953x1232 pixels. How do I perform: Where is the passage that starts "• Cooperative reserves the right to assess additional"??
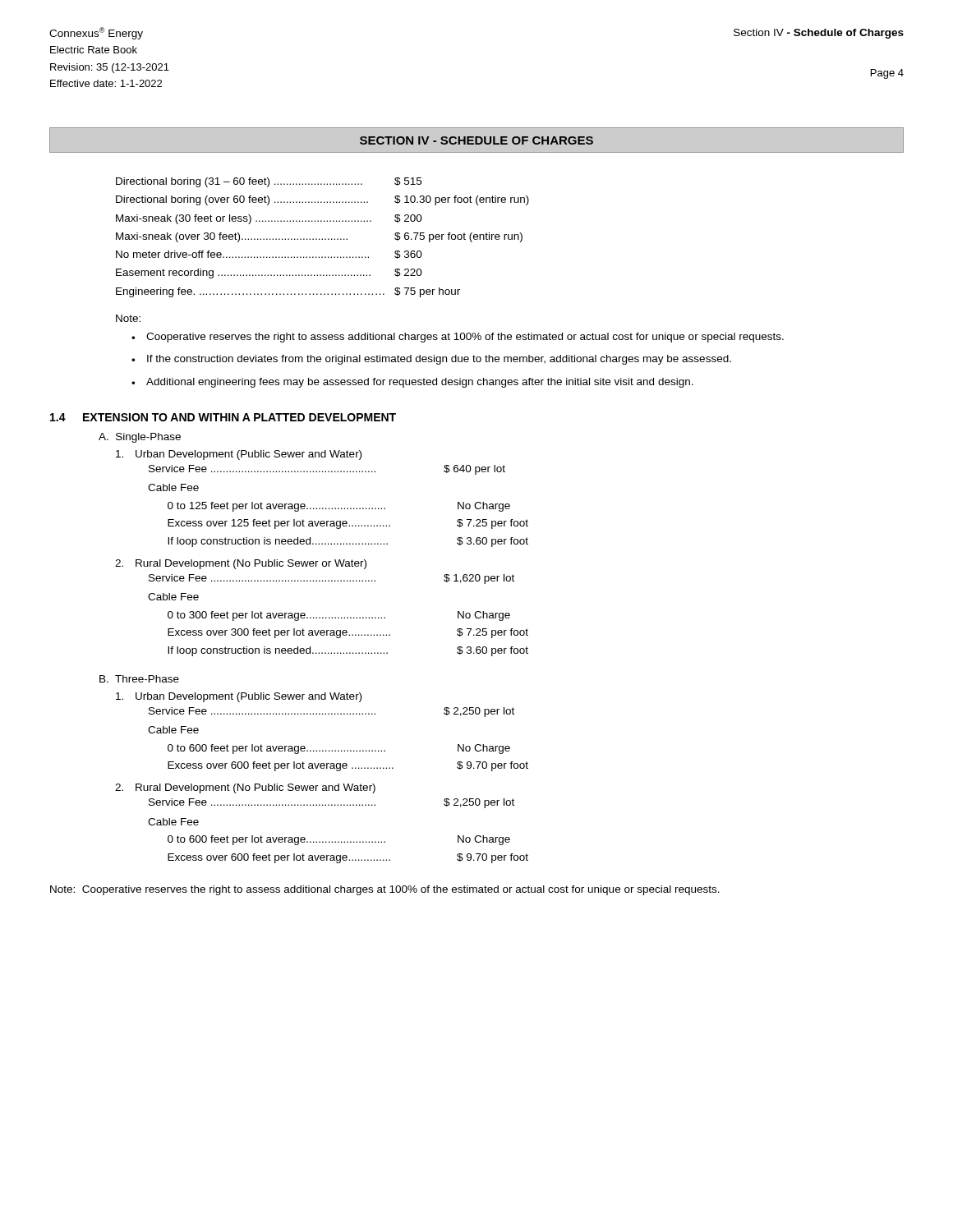(x=493, y=337)
